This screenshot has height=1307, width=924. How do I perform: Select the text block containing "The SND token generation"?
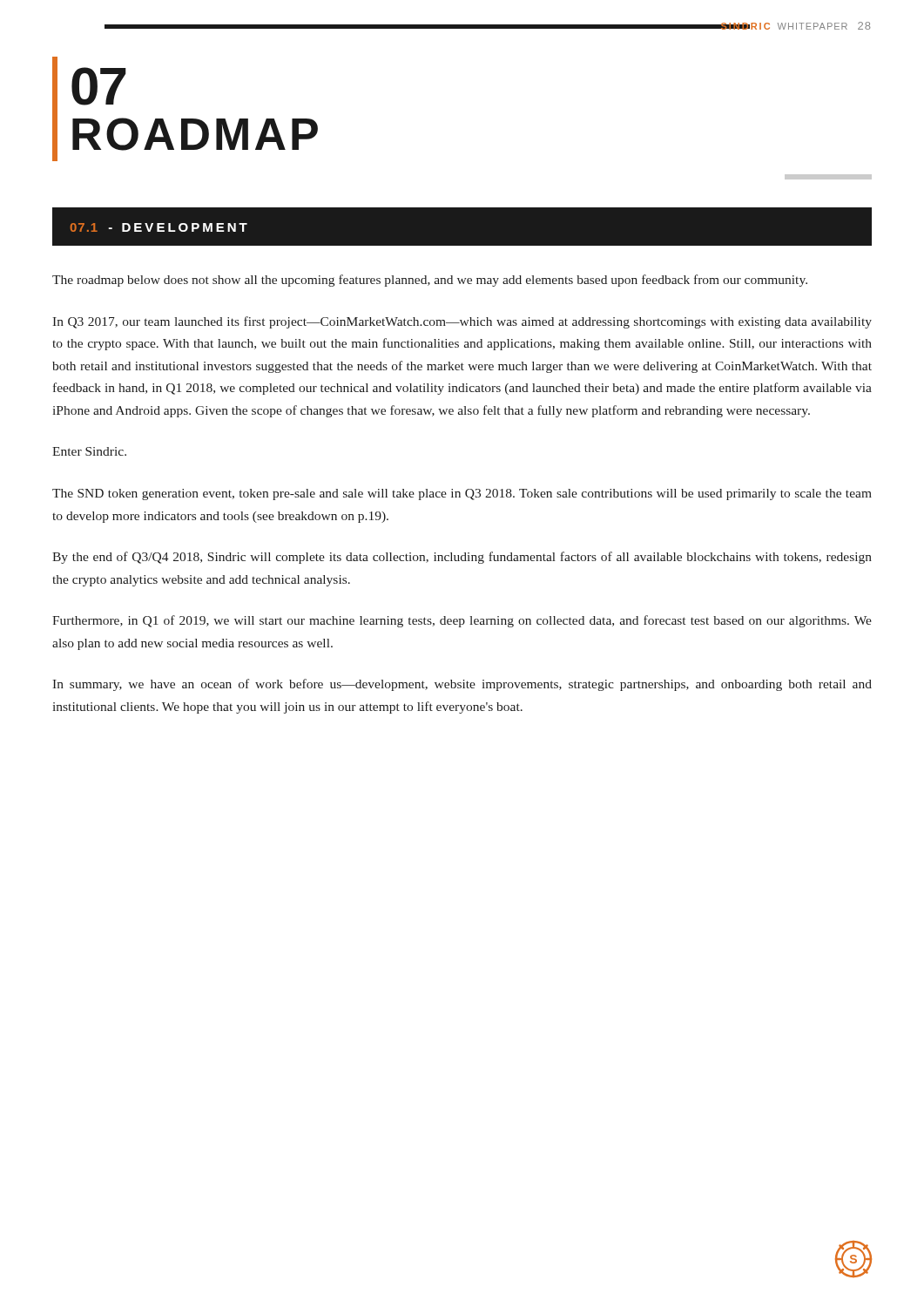[462, 504]
